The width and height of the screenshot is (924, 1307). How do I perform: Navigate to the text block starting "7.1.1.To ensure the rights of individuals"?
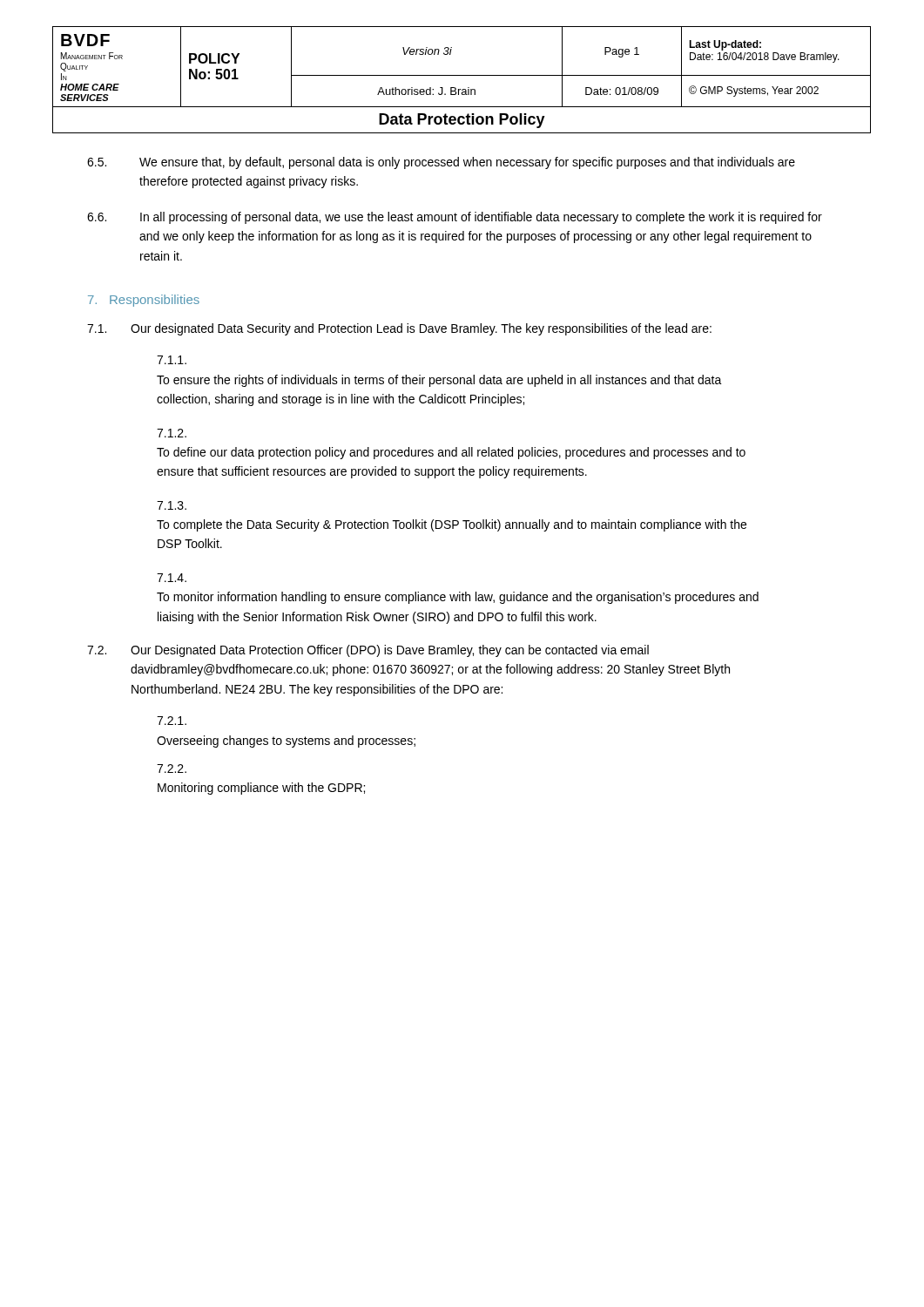pos(462,380)
